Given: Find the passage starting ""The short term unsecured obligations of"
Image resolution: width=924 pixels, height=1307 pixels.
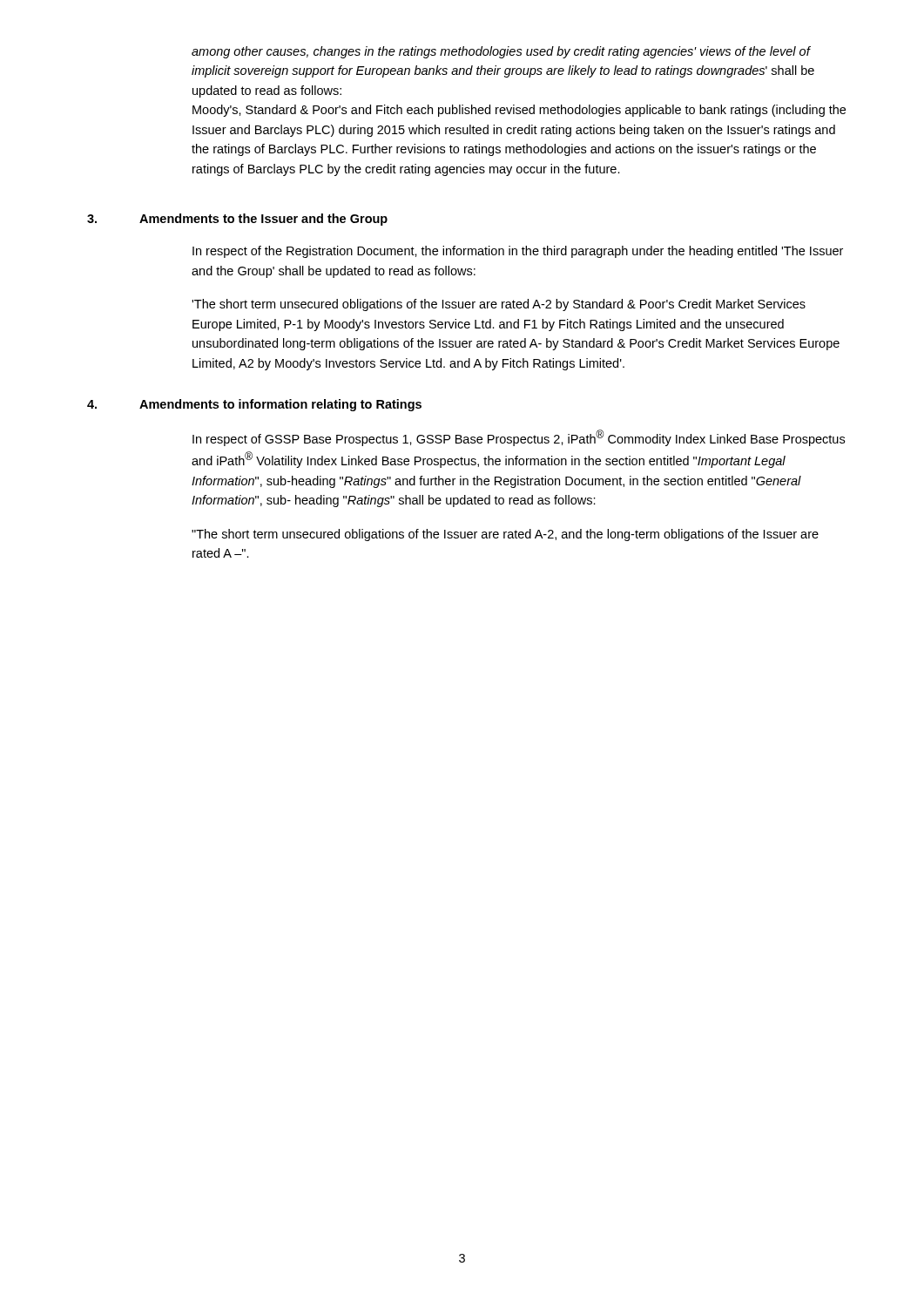Looking at the screenshot, I should (505, 544).
